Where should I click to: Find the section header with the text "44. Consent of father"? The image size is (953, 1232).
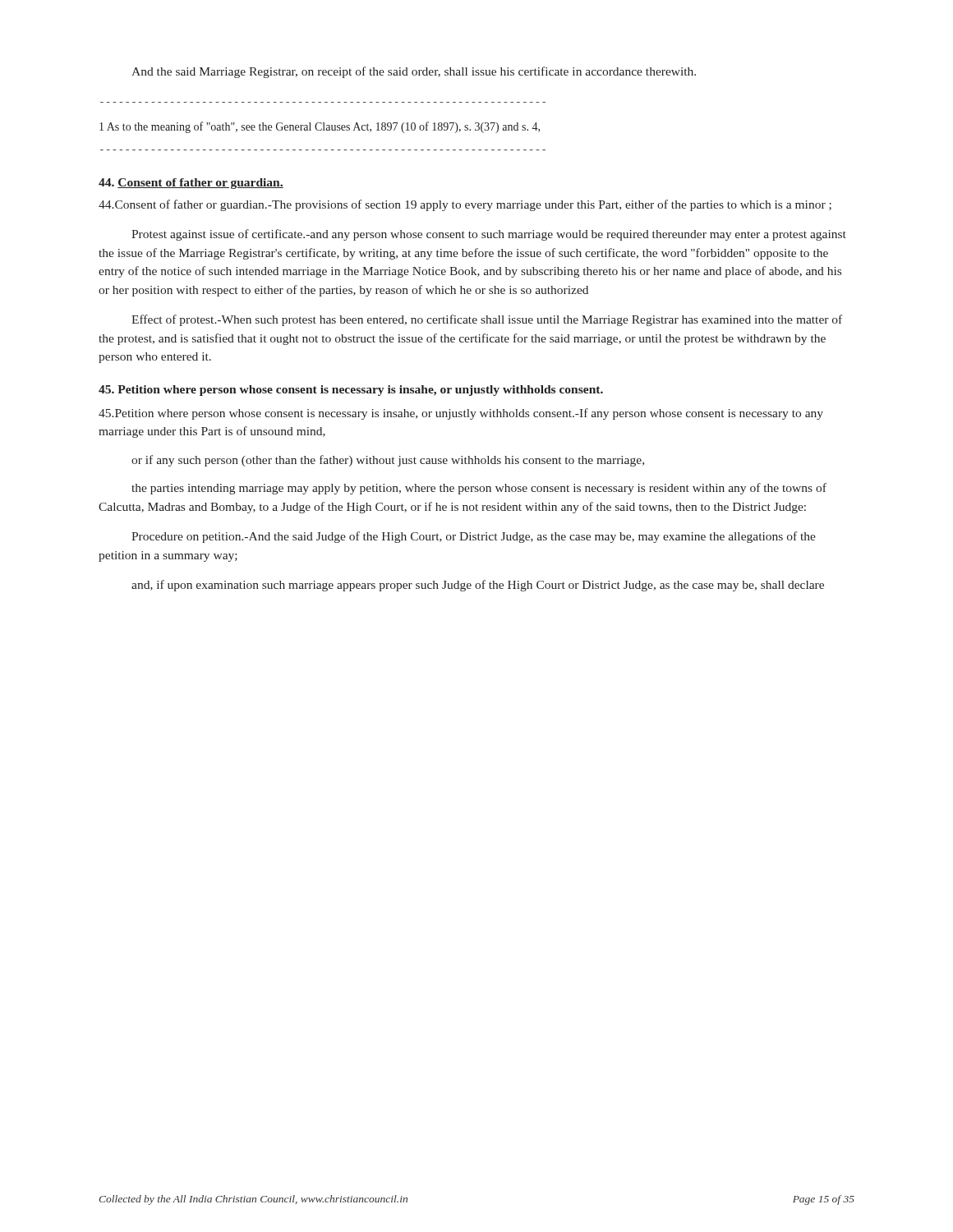point(191,182)
